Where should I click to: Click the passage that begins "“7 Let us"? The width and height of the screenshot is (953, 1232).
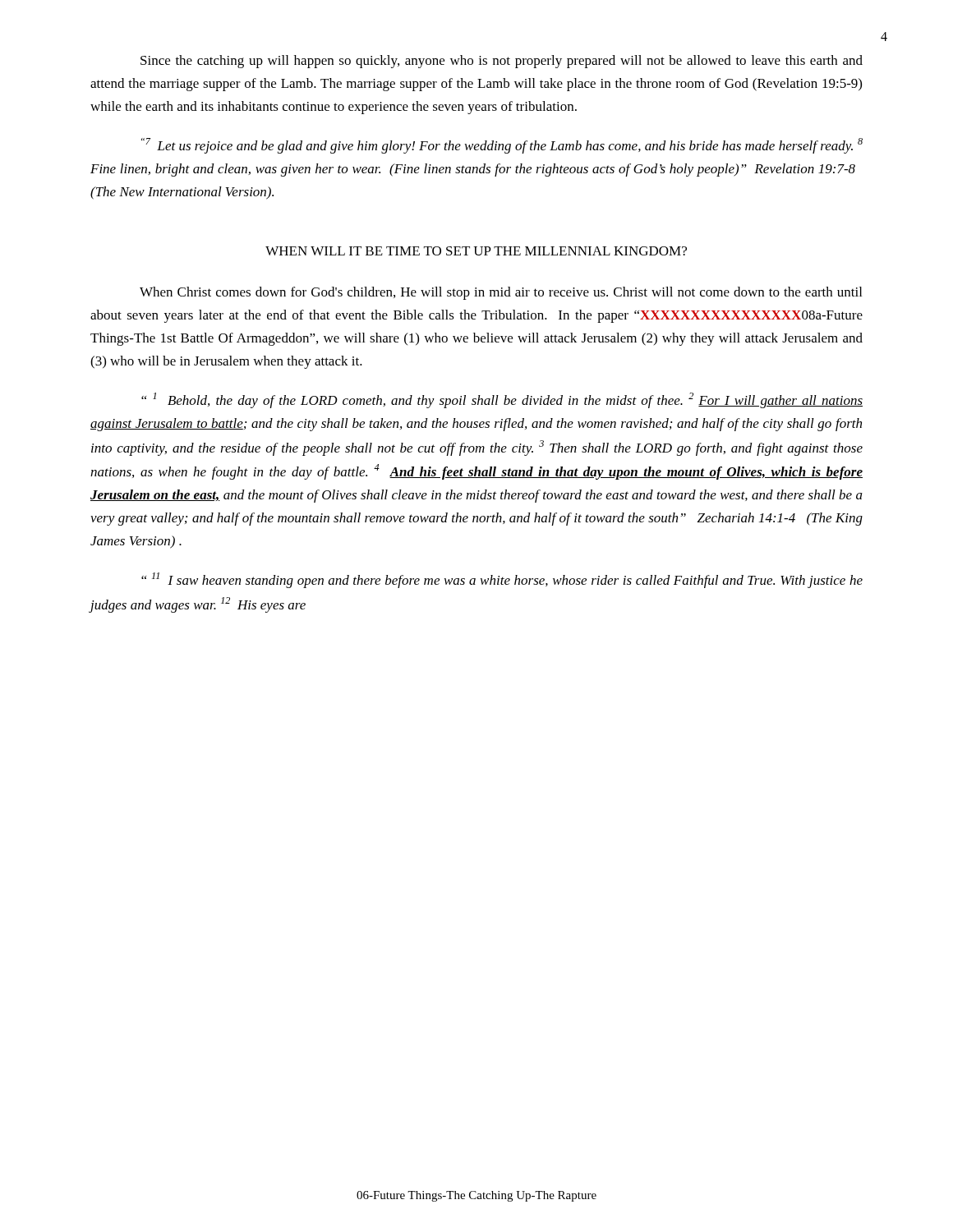[476, 168]
